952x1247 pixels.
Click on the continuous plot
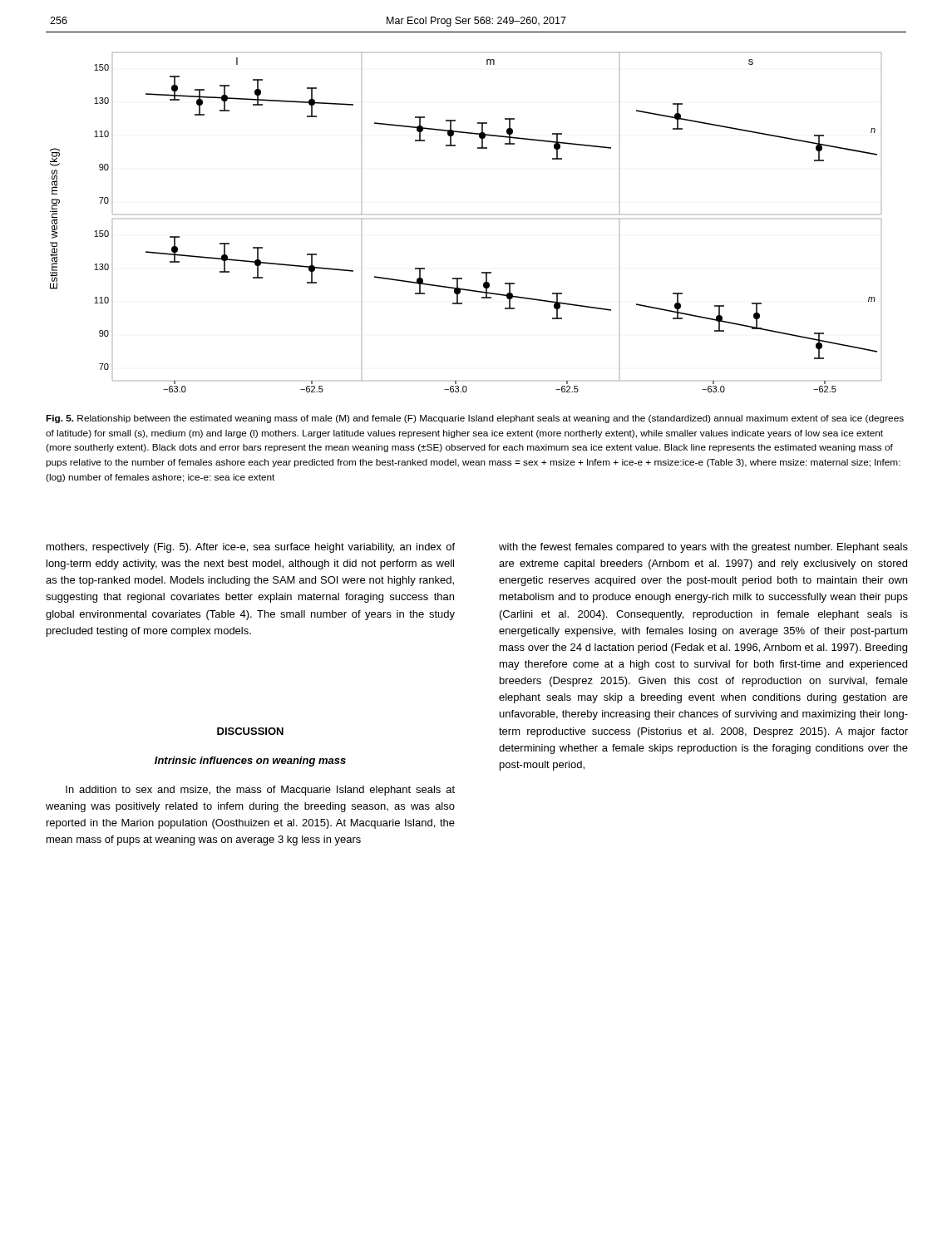(476, 219)
